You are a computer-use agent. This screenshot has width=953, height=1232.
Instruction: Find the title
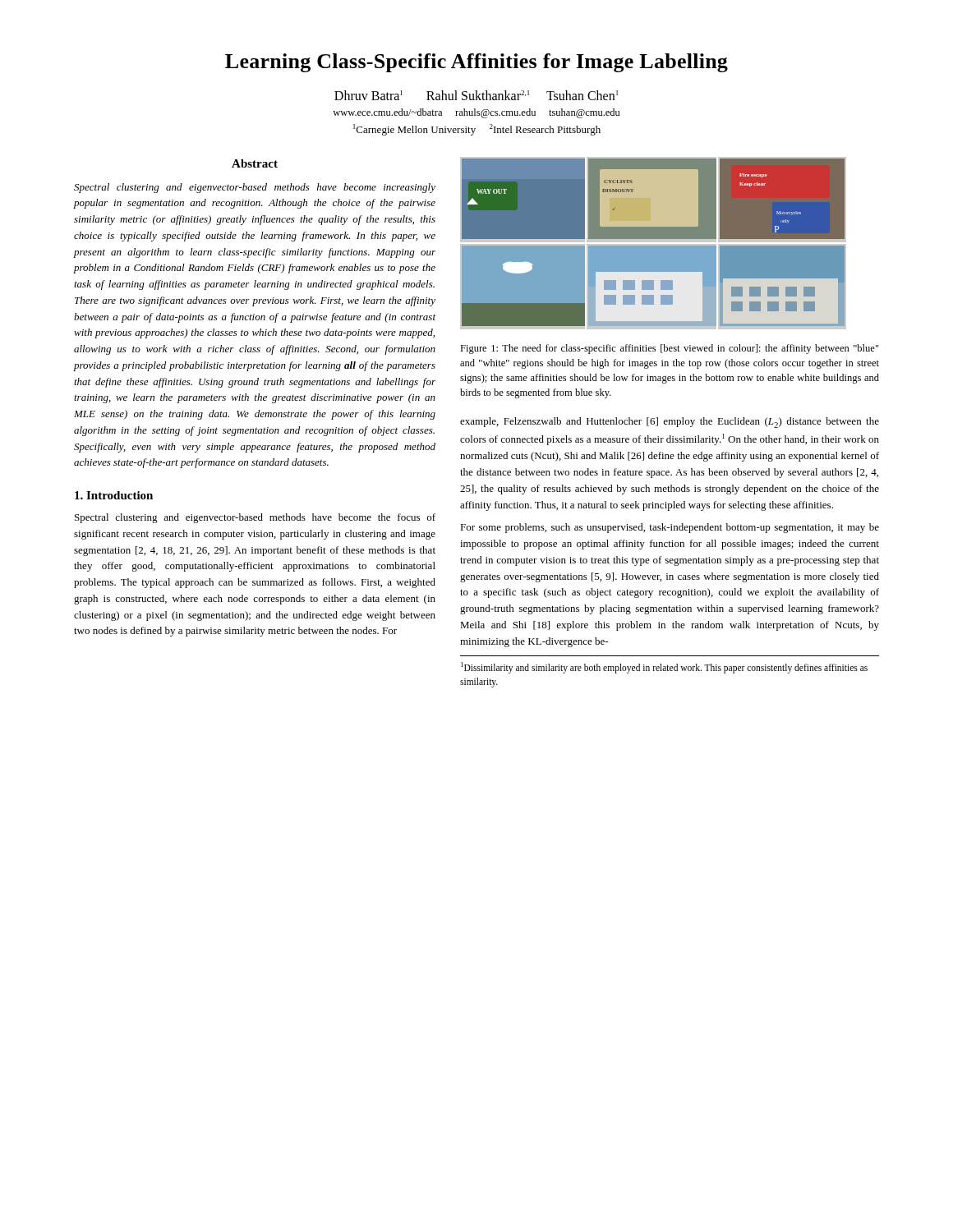(476, 62)
